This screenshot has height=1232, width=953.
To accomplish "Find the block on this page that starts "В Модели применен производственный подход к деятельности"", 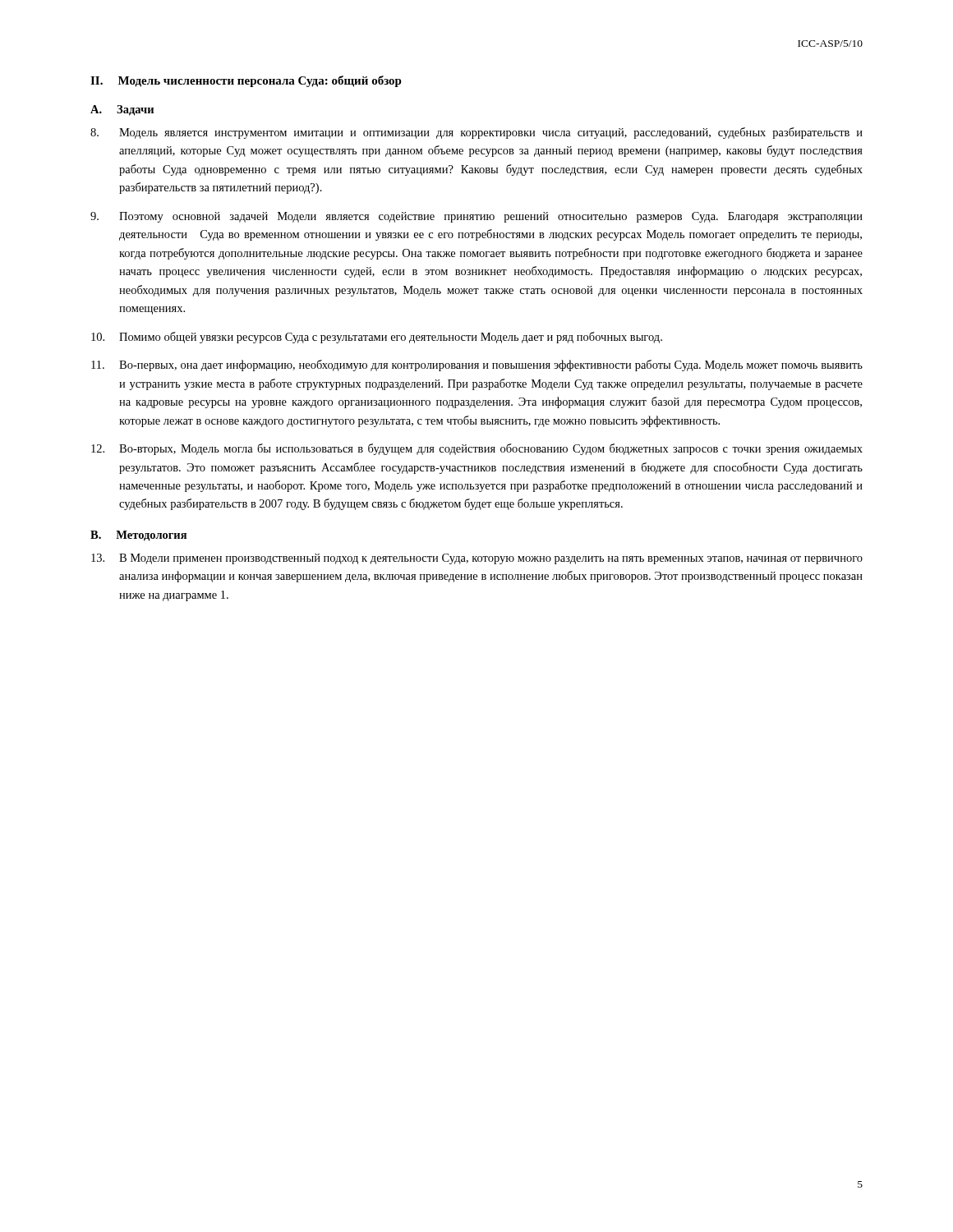I will 476,576.
